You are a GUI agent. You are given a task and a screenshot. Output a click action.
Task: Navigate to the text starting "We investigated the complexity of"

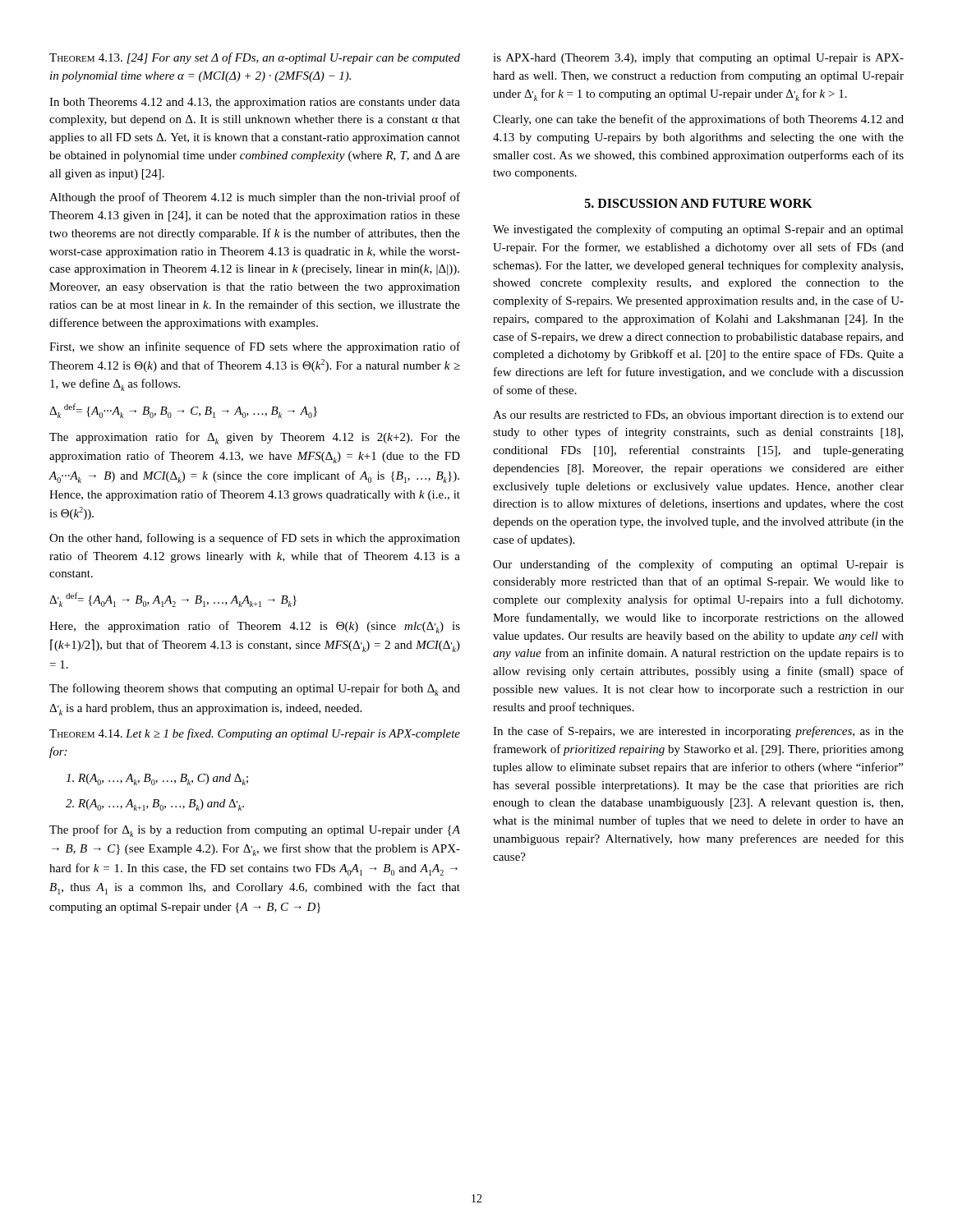(x=698, y=310)
